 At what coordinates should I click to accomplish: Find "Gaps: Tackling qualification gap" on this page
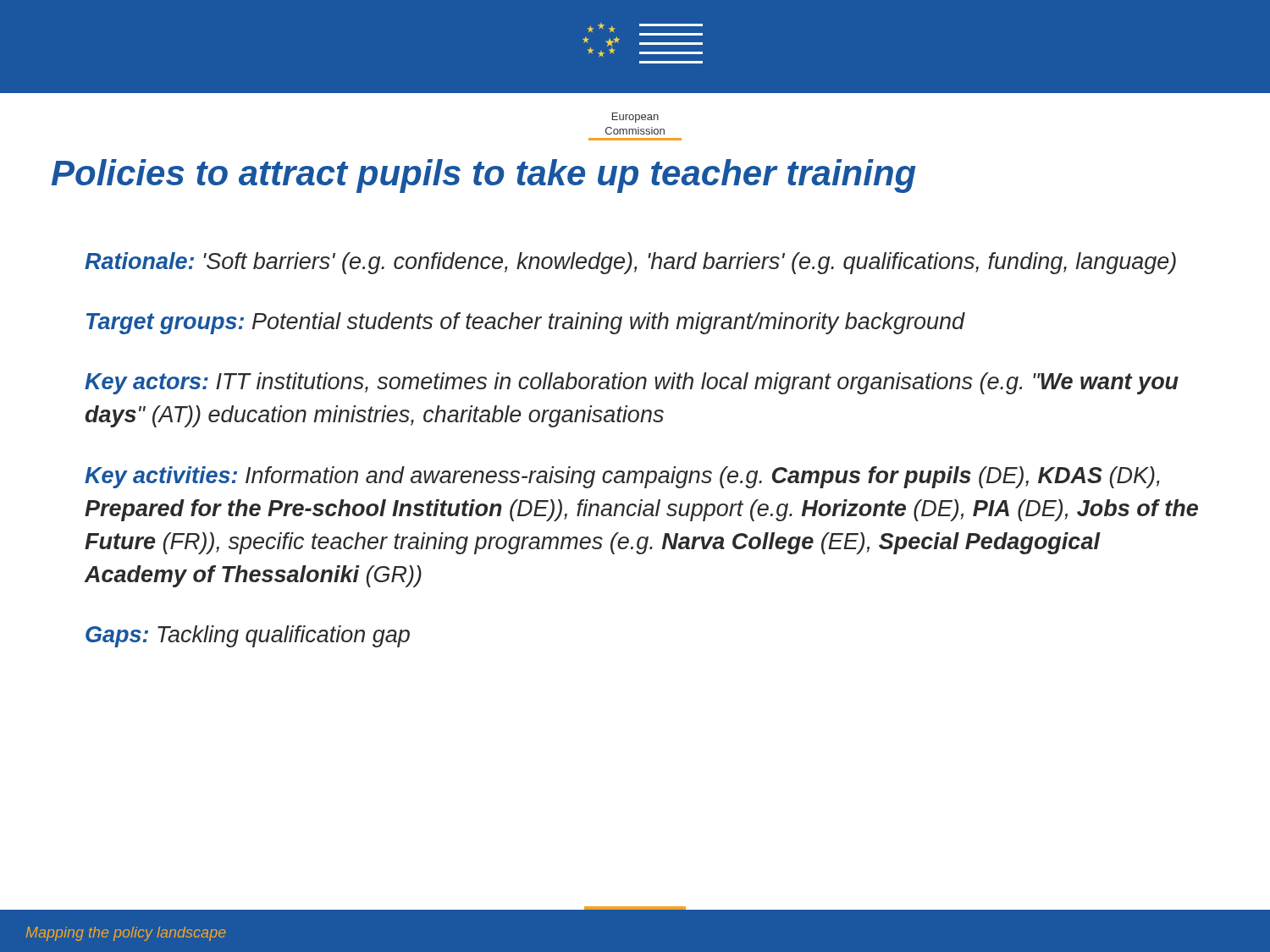click(248, 635)
